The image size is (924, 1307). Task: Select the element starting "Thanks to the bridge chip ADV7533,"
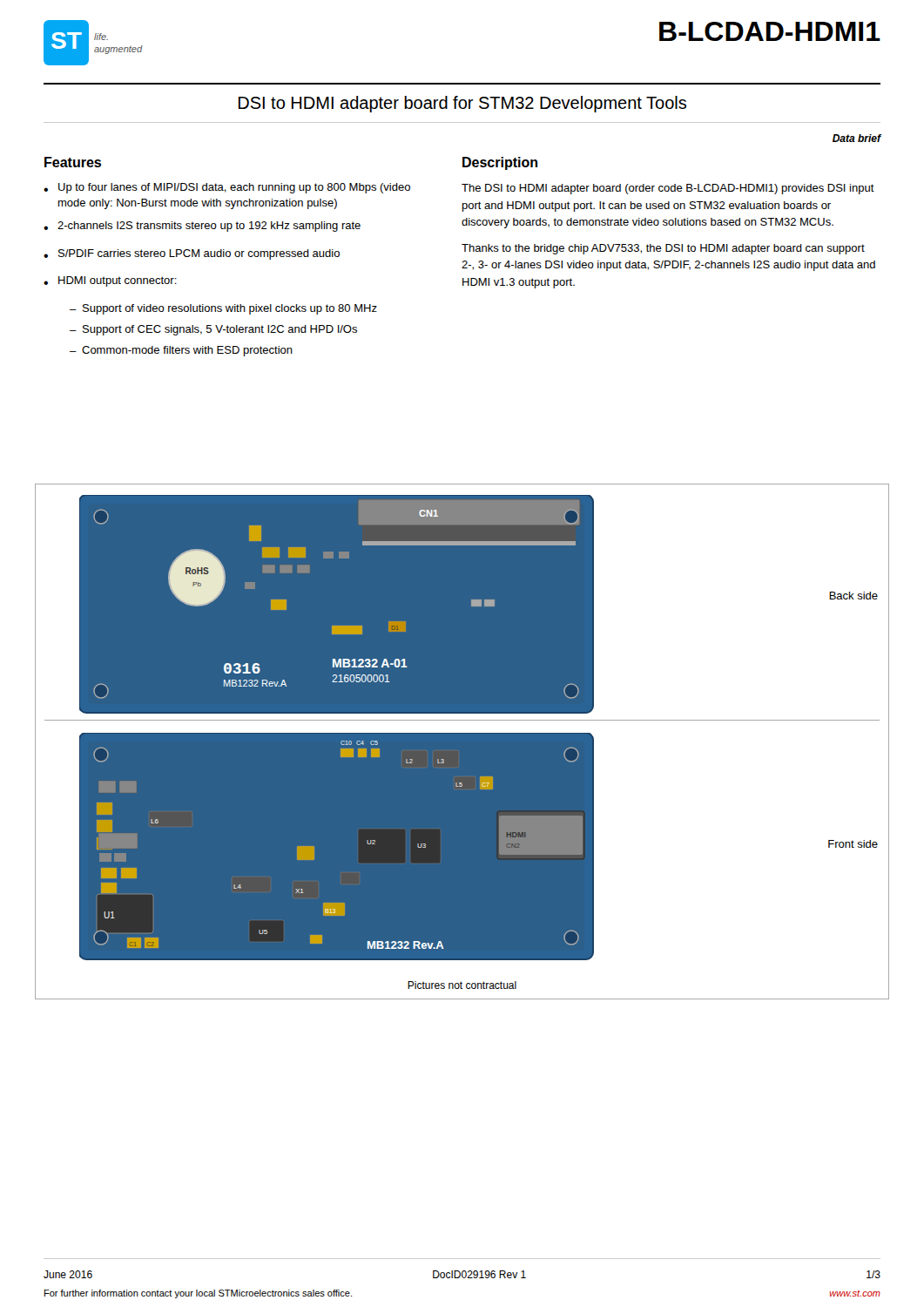[669, 264]
